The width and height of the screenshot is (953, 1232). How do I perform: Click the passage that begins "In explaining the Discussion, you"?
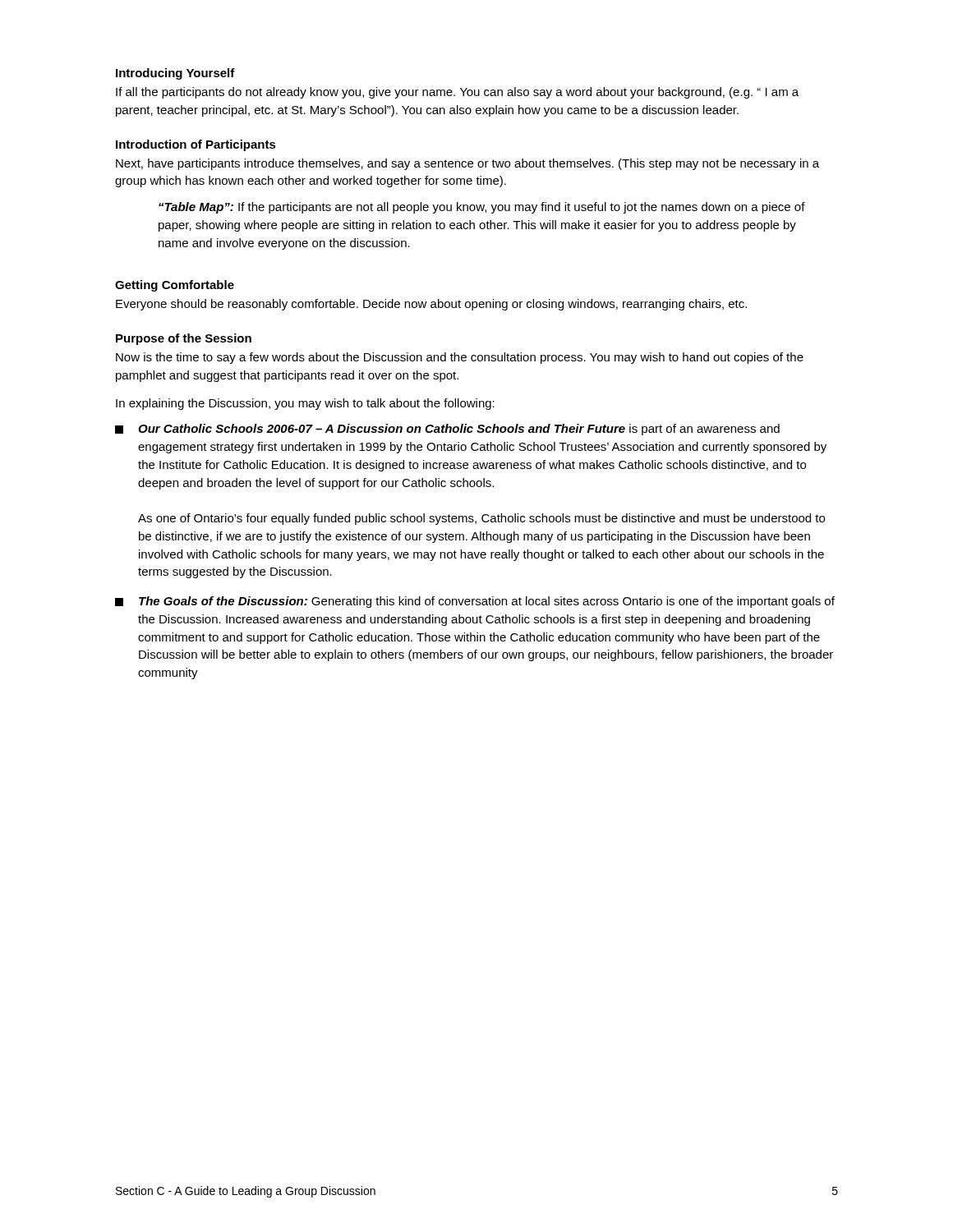click(305, 402)
